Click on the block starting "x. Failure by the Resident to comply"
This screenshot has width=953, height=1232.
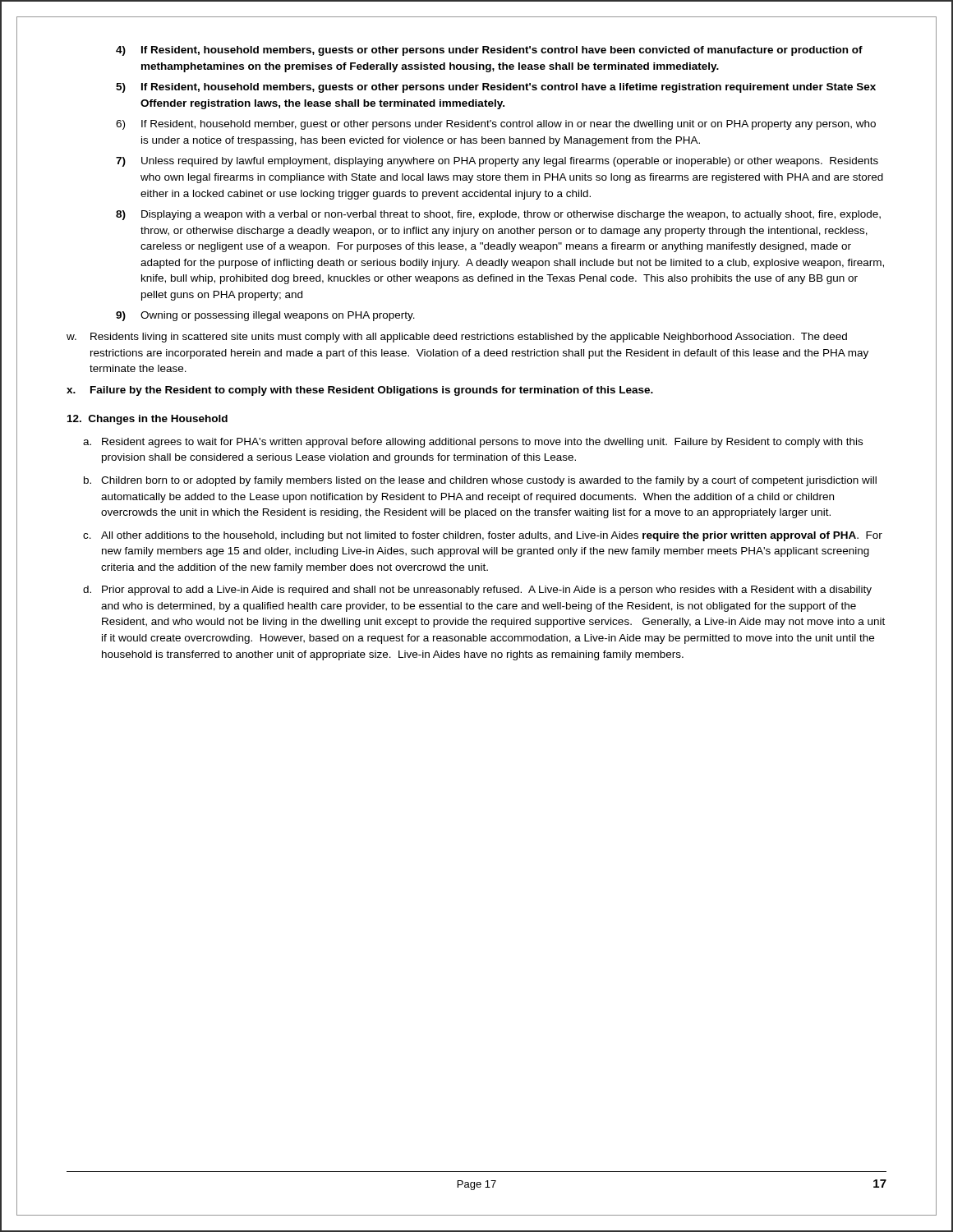pos(476,390)
